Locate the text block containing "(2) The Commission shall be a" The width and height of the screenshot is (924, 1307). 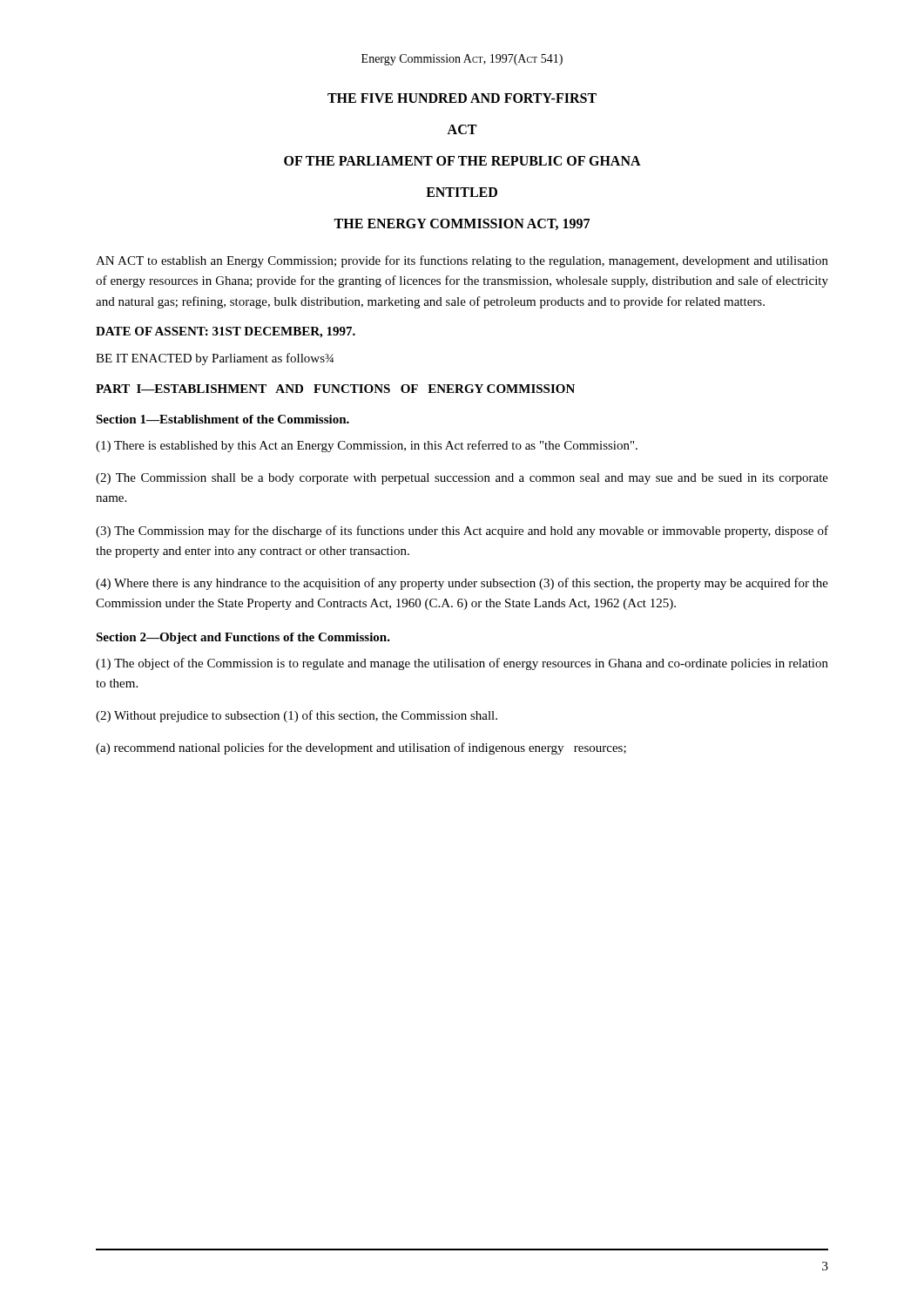coord(462,488)
